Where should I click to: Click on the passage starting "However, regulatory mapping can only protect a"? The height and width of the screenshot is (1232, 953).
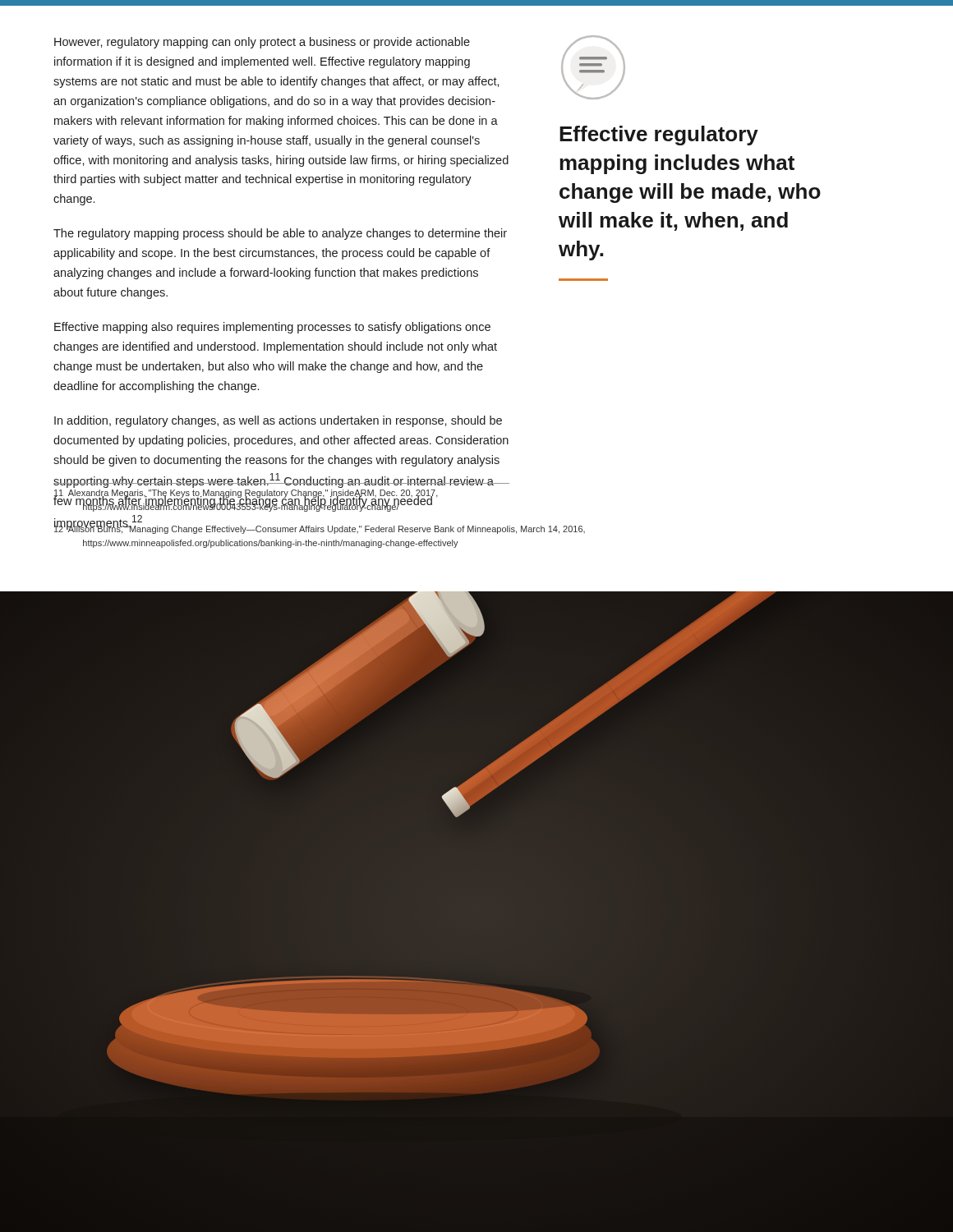(x=281, y=121)
